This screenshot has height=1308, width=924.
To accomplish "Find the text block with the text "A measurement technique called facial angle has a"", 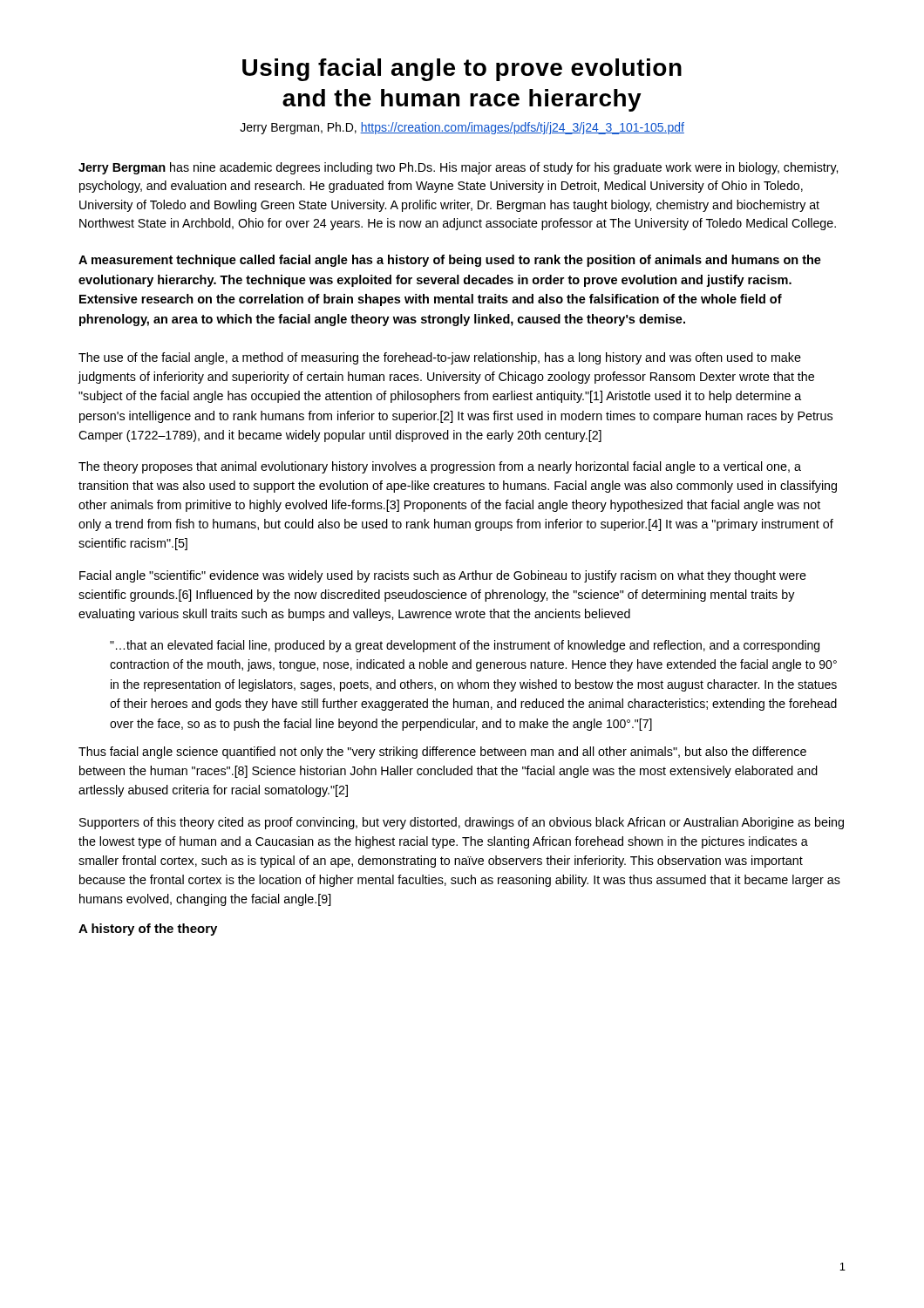I will [450, 289].
